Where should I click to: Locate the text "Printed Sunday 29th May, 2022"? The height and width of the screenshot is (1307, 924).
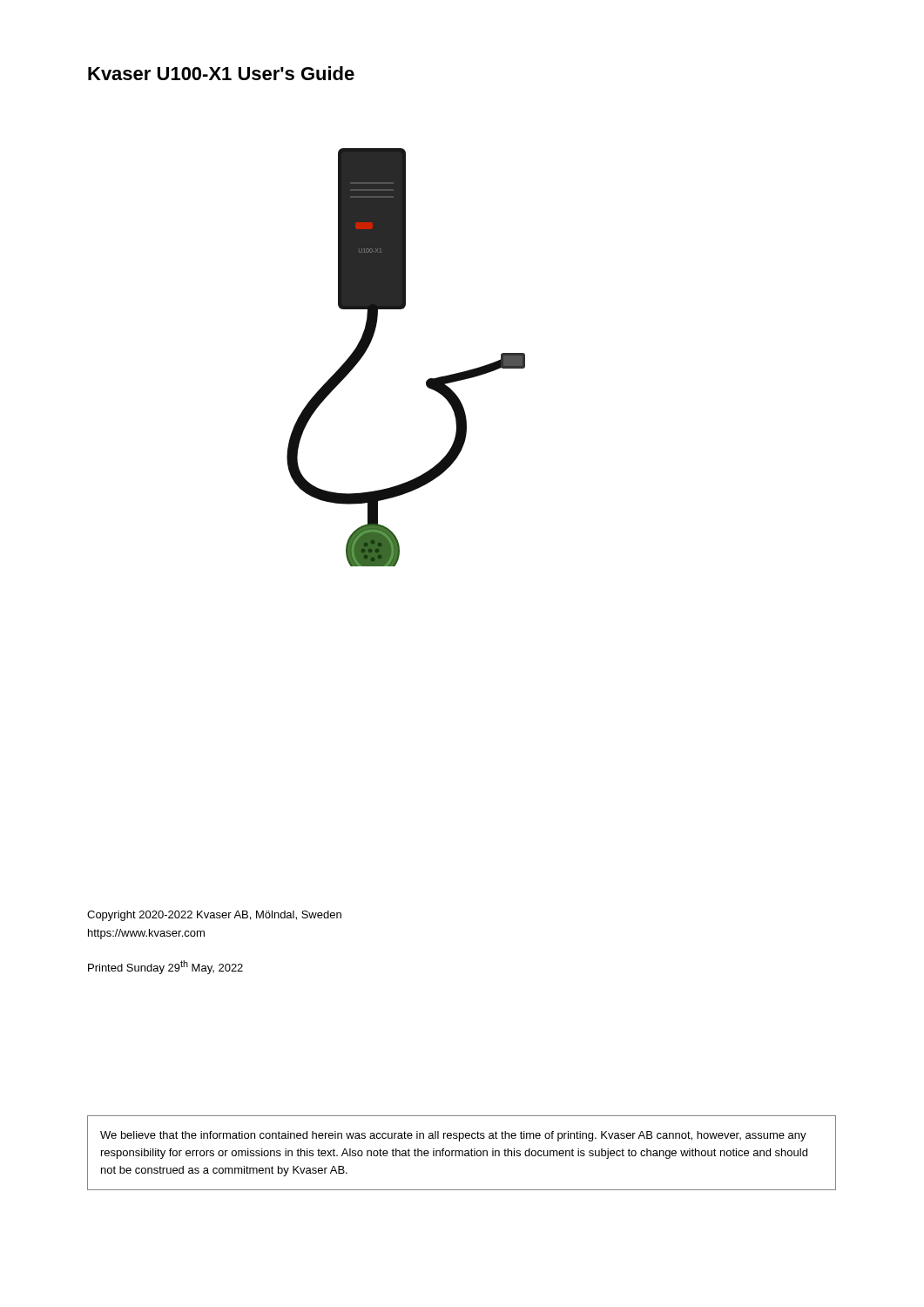165,966
